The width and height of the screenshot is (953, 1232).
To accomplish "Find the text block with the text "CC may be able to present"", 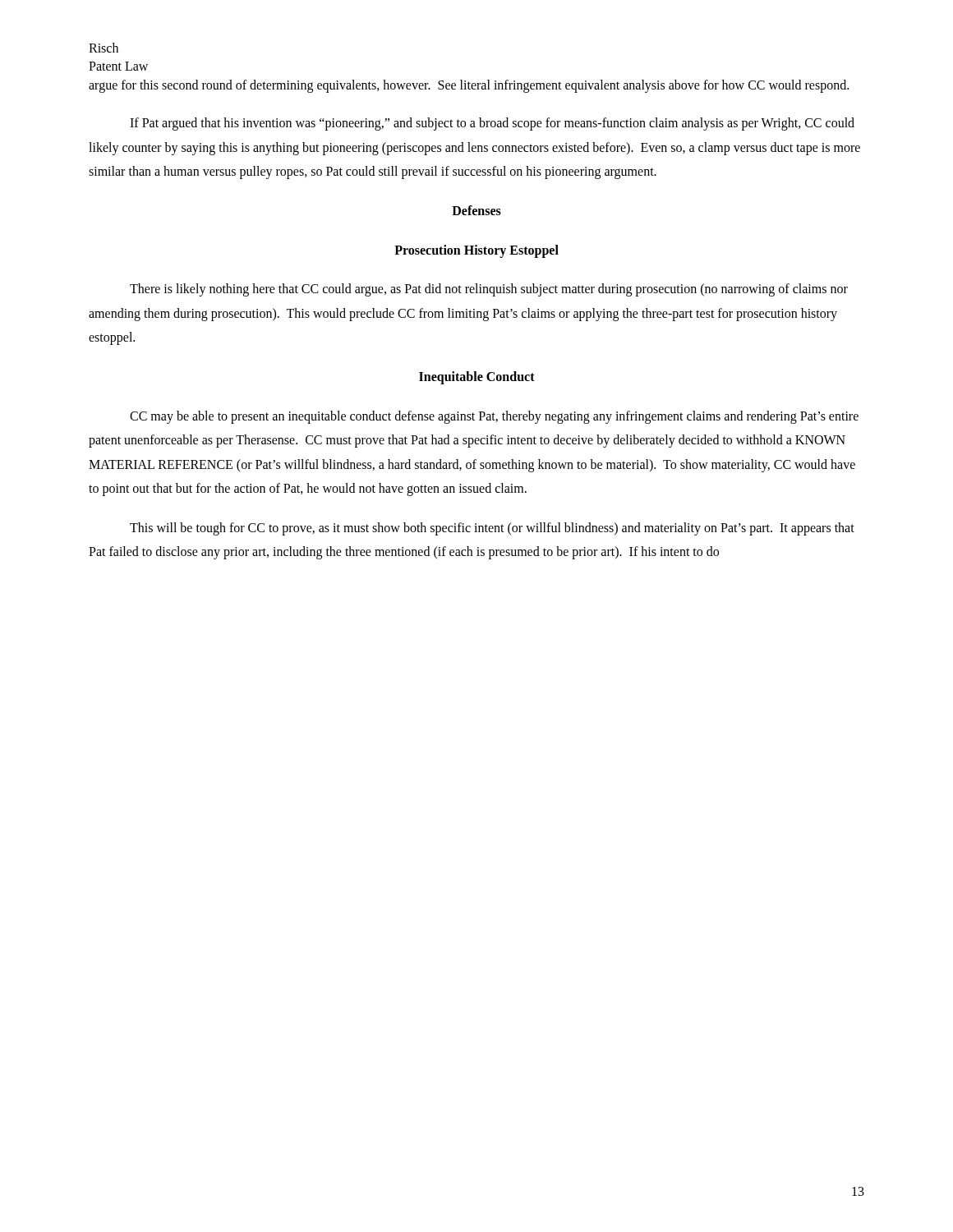I will [x=474, y=452].
